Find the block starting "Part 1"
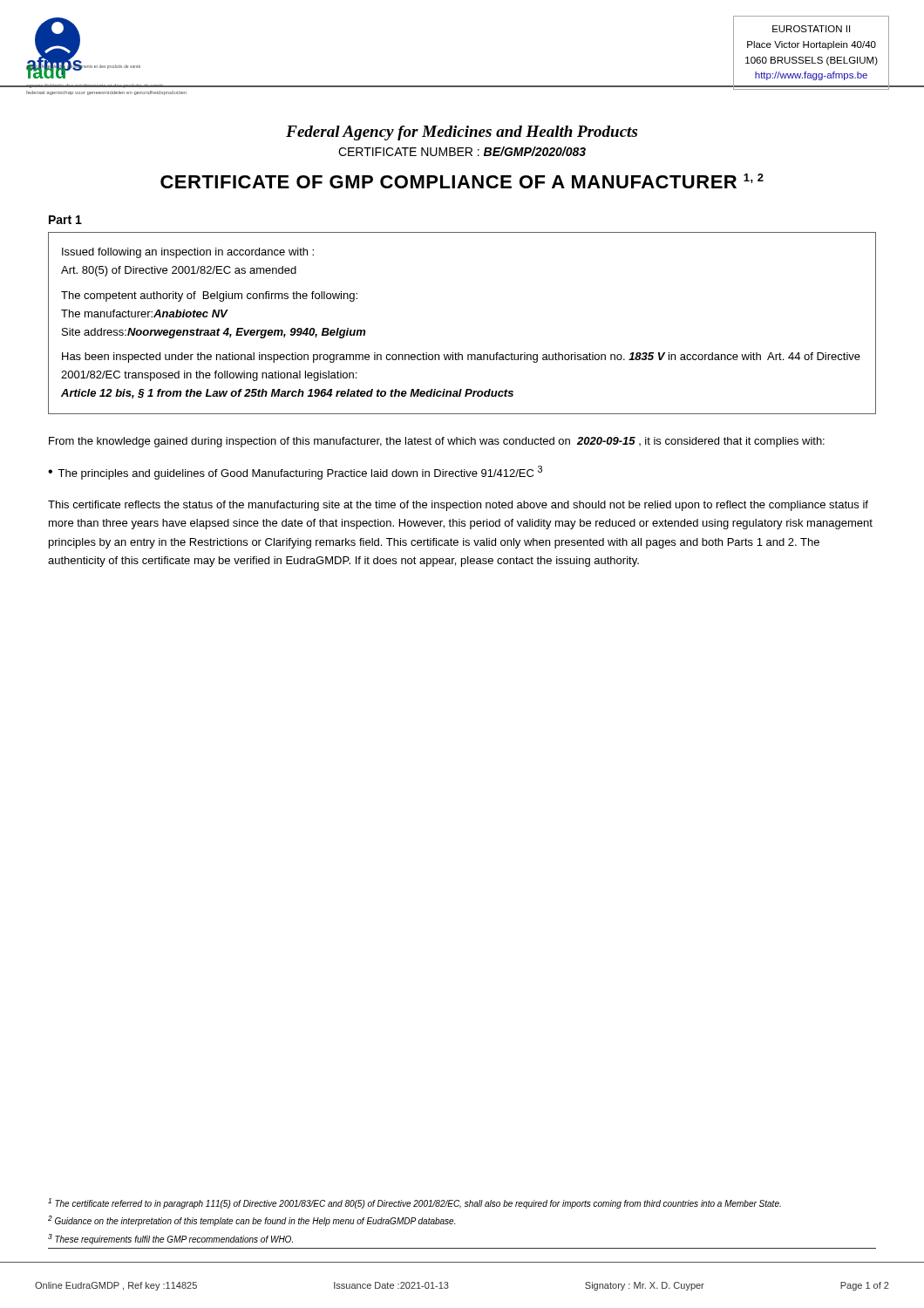This screenshot has width=924, height=1308. [65, 220]
